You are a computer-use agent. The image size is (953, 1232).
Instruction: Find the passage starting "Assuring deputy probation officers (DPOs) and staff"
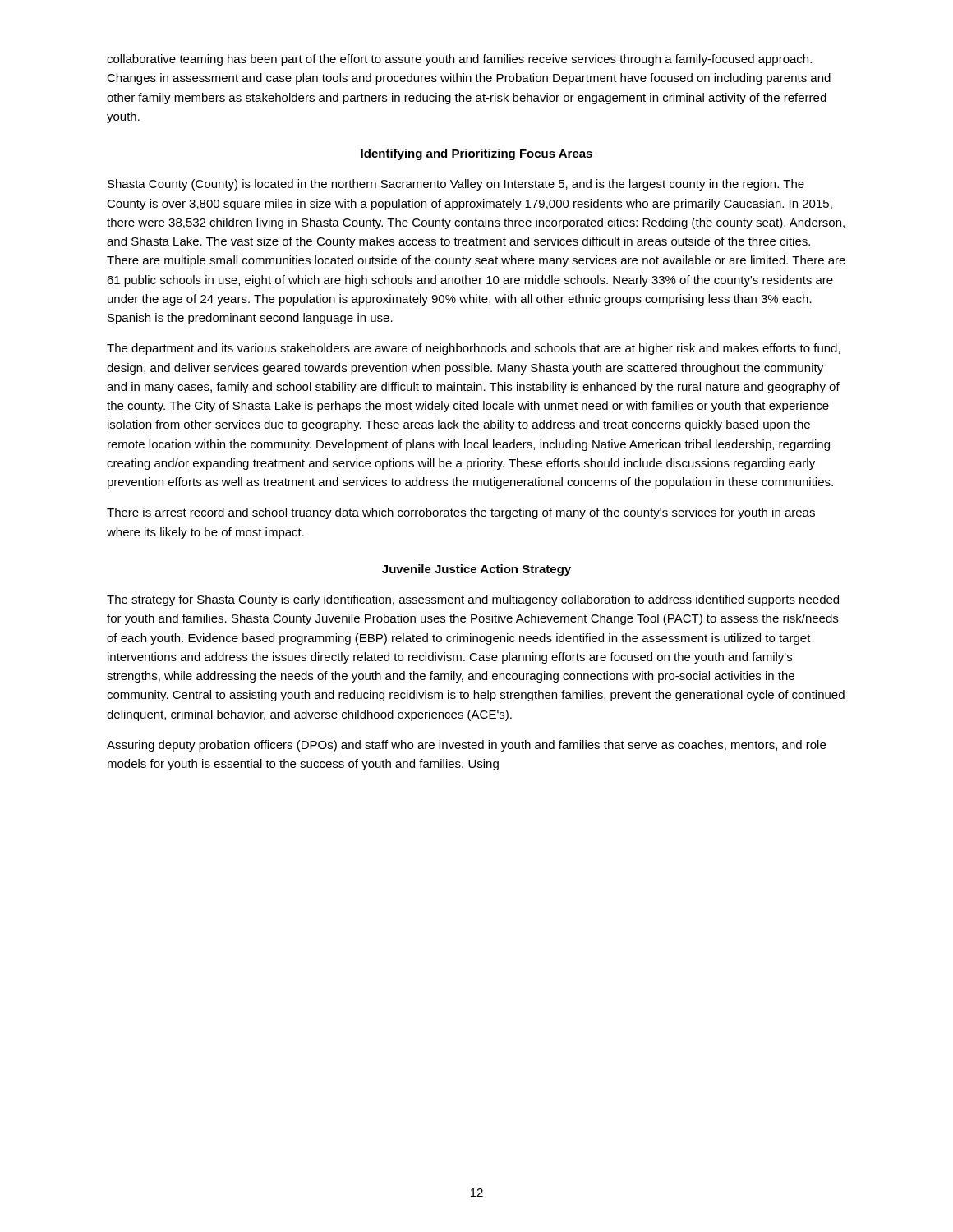467,754
